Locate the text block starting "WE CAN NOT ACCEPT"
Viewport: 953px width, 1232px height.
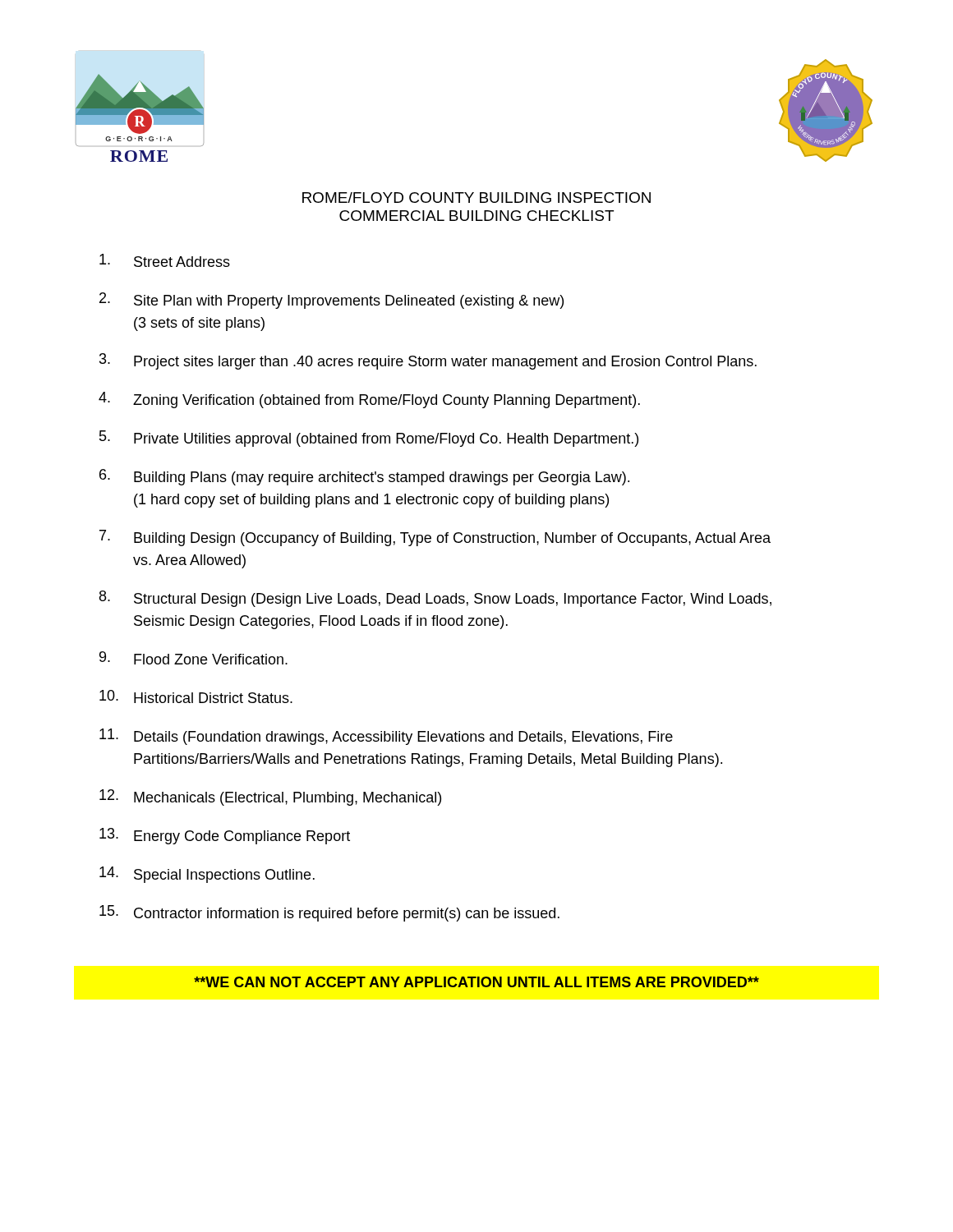pos(476,982)
